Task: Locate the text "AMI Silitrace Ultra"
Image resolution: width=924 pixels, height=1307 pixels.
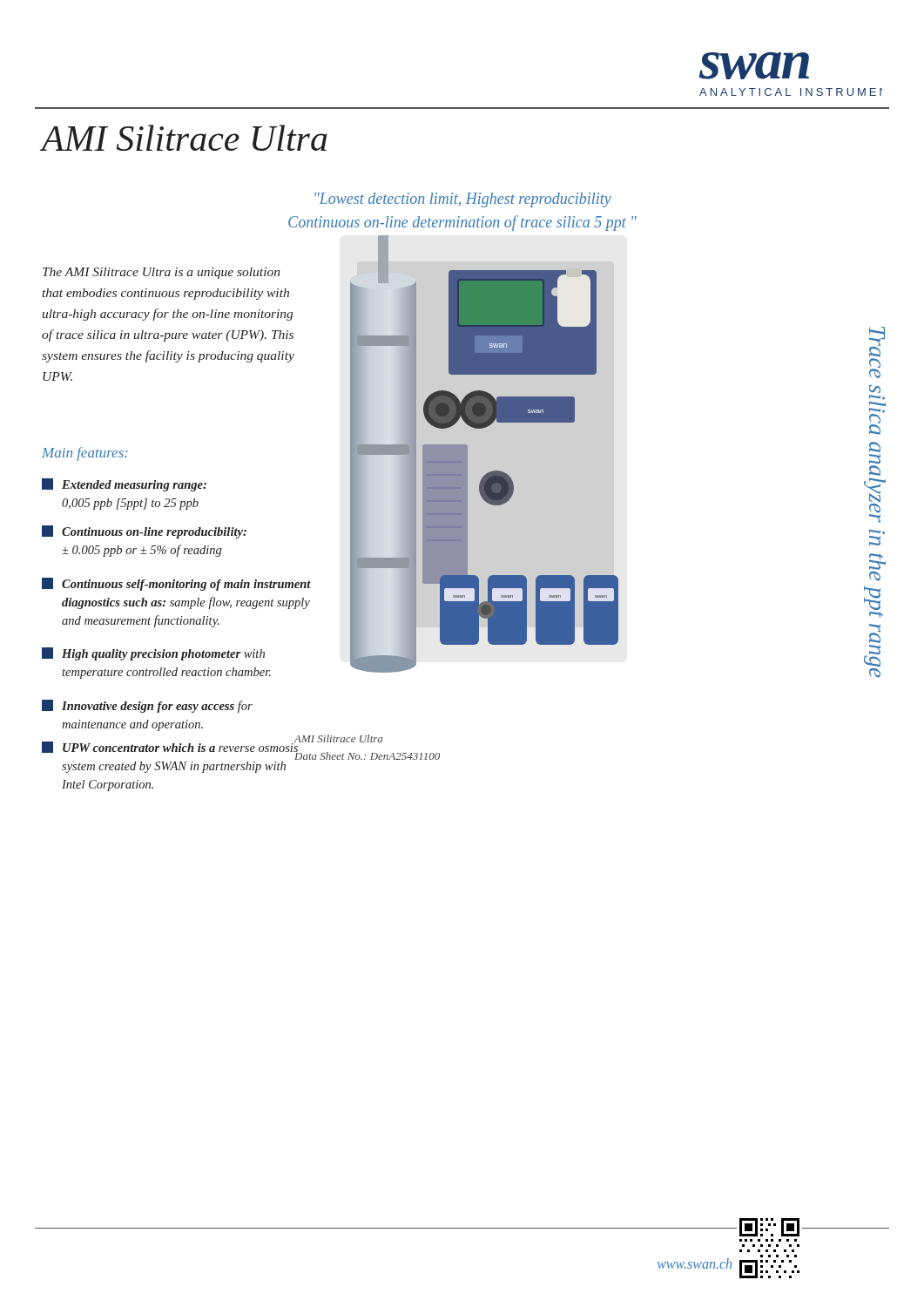Action: pos(185,139)
